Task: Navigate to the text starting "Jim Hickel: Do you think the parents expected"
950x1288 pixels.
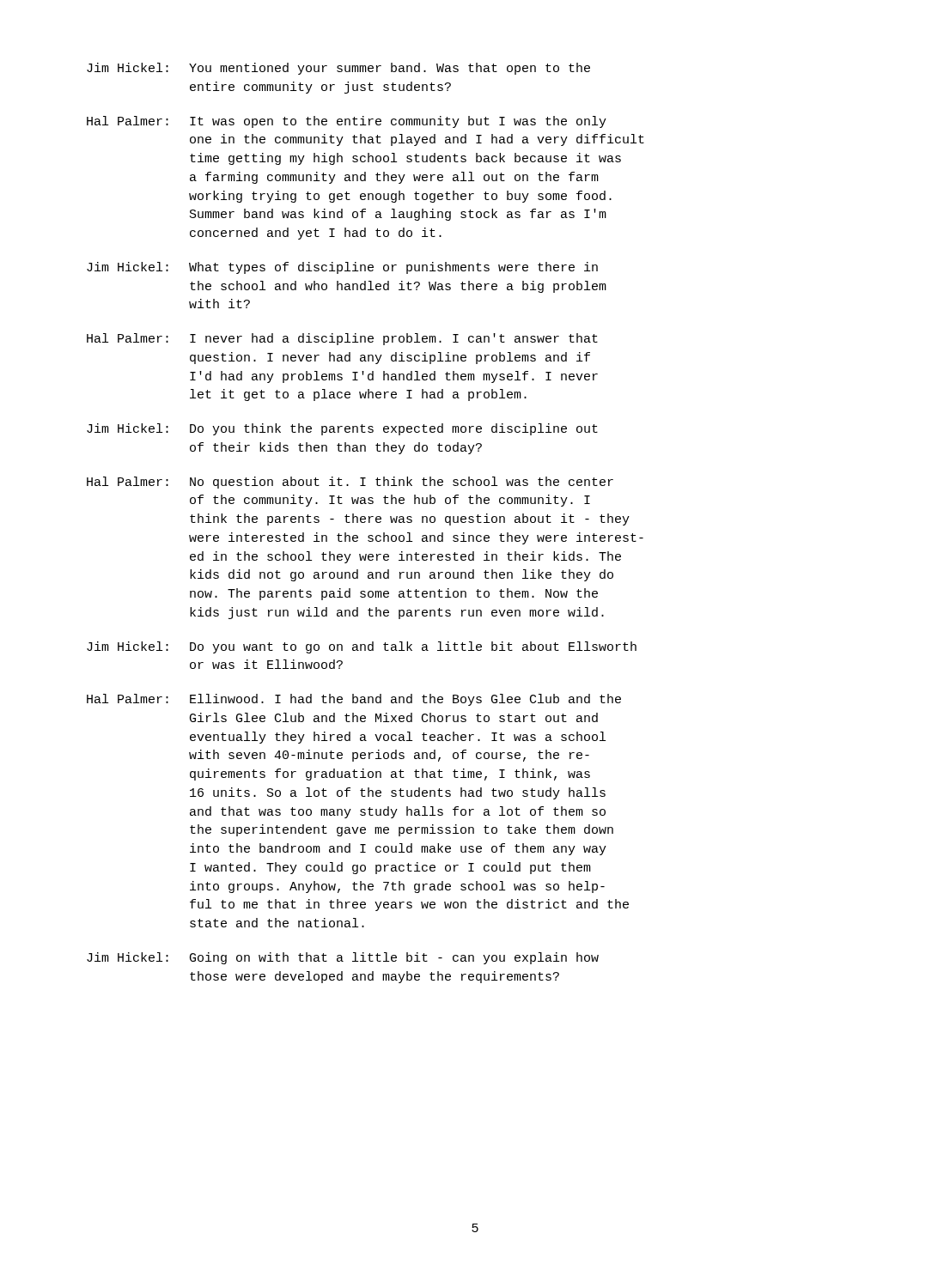Action: coord(475,439)
